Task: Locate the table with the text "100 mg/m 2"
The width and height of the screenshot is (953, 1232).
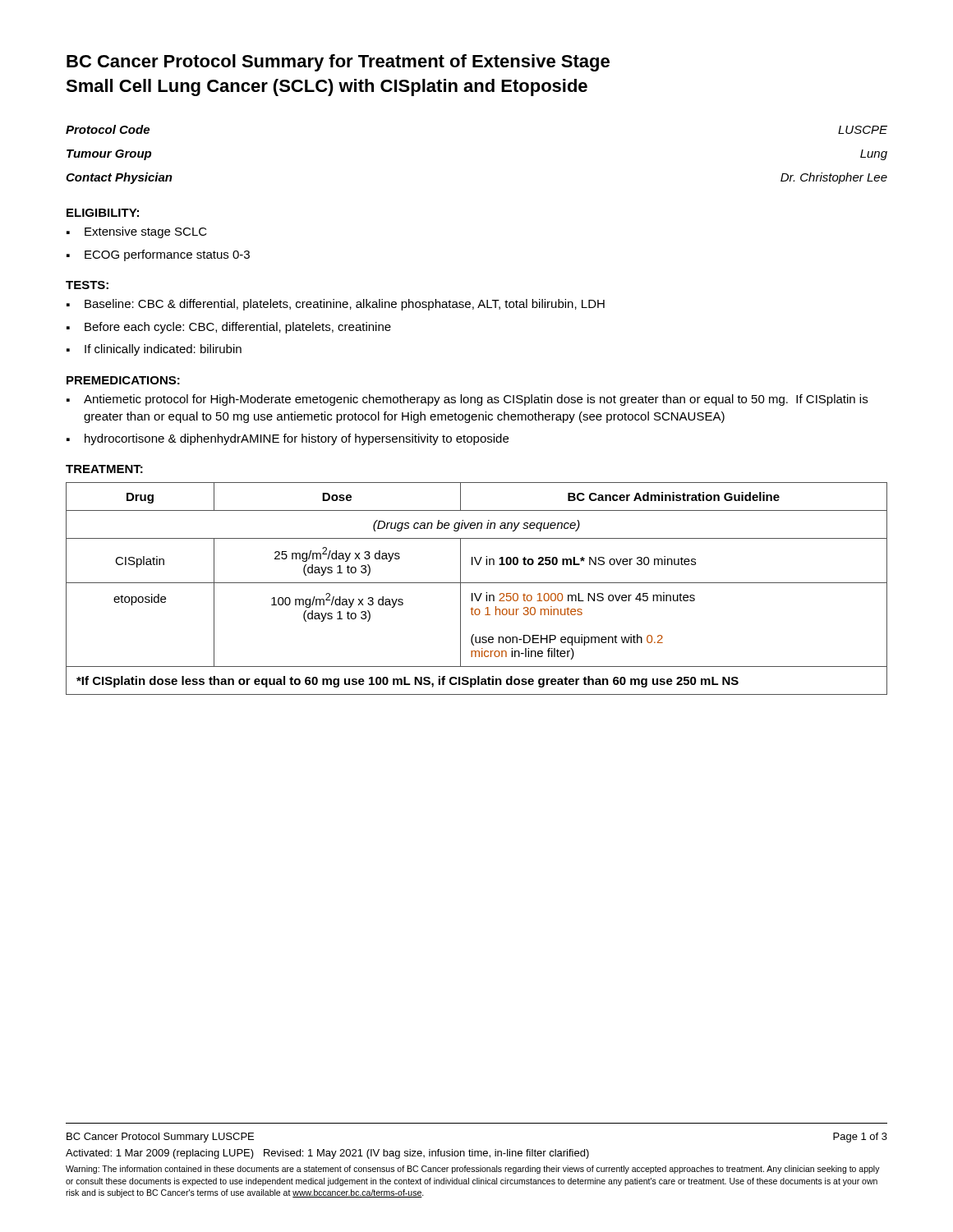Action: (x=476, y=589)
